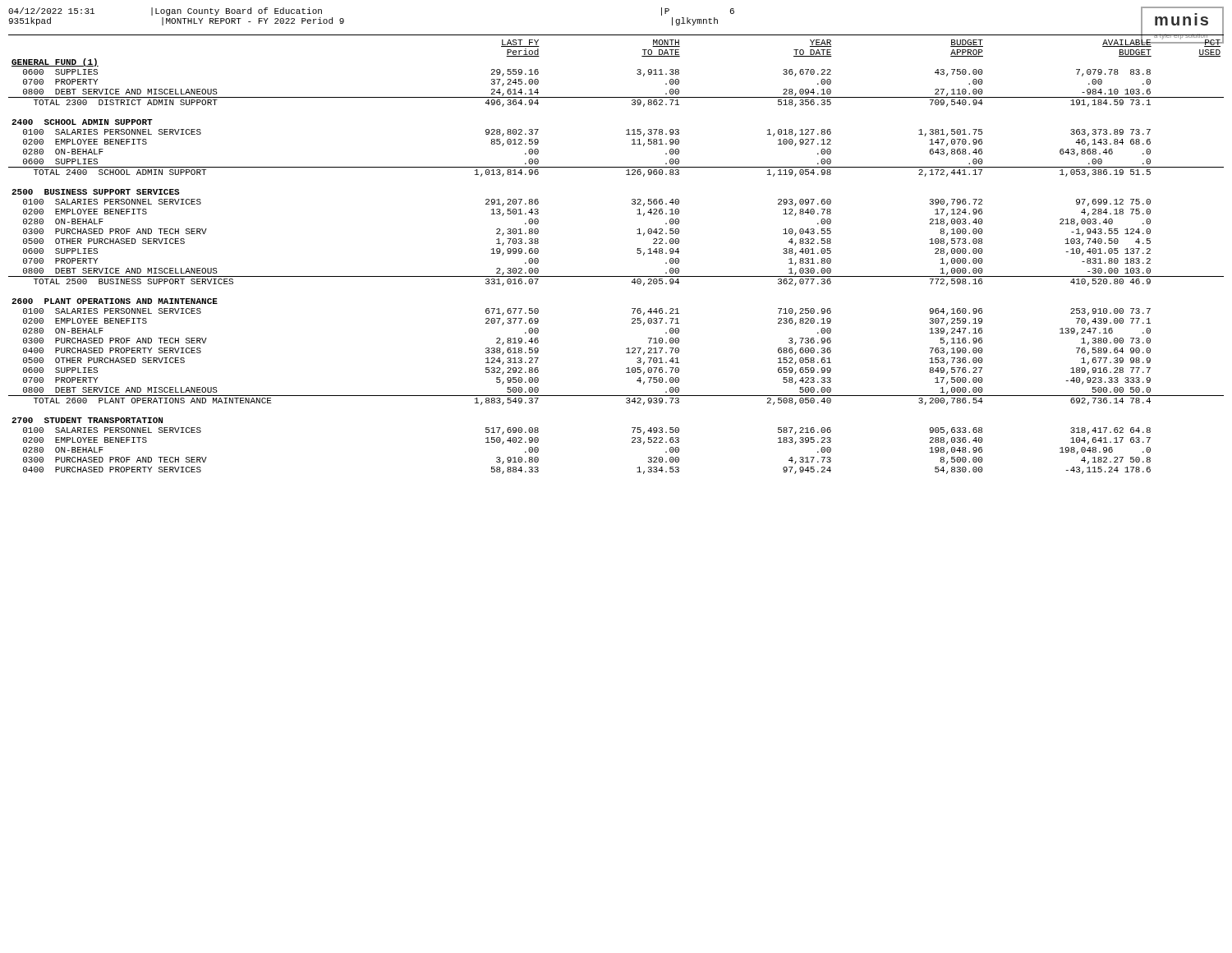Click on the table containing "139,247.16 .0"
Screen dimensions: 953x1232
[x=616, y=256]
